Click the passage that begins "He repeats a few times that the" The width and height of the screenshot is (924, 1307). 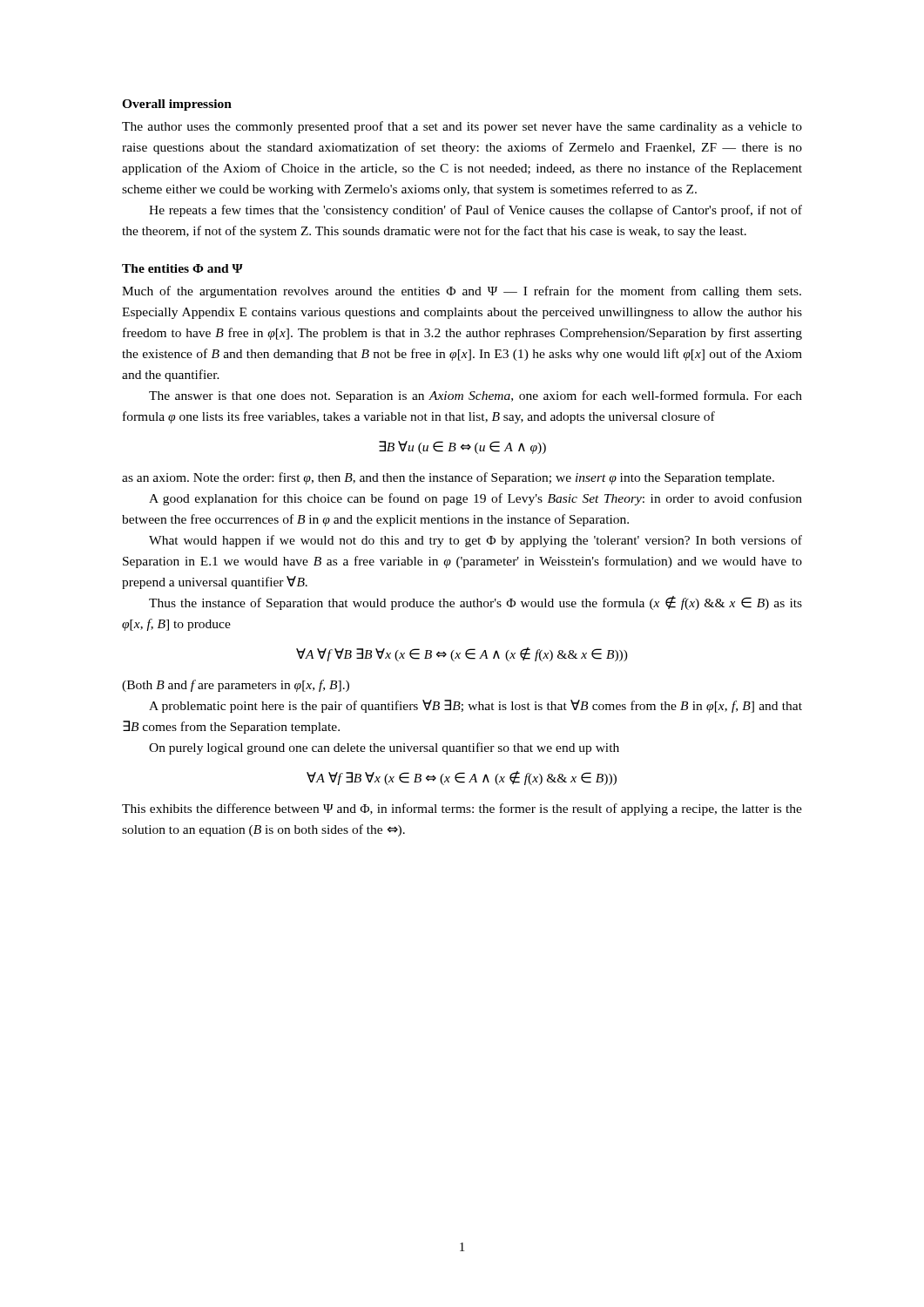coord(462,220)
